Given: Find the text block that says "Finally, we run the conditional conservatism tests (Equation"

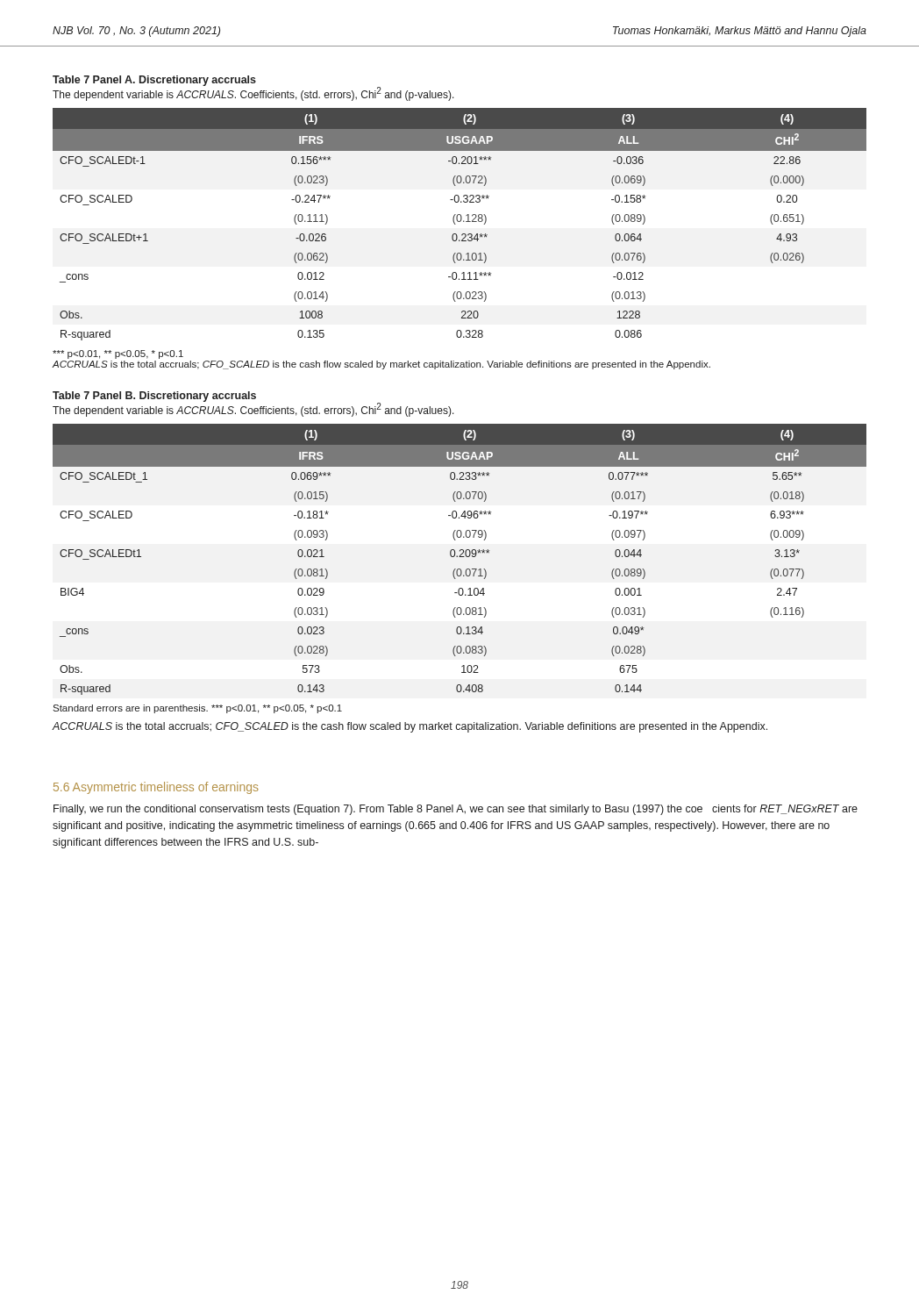Looking at the screenshot, I should tap(455, 826).
